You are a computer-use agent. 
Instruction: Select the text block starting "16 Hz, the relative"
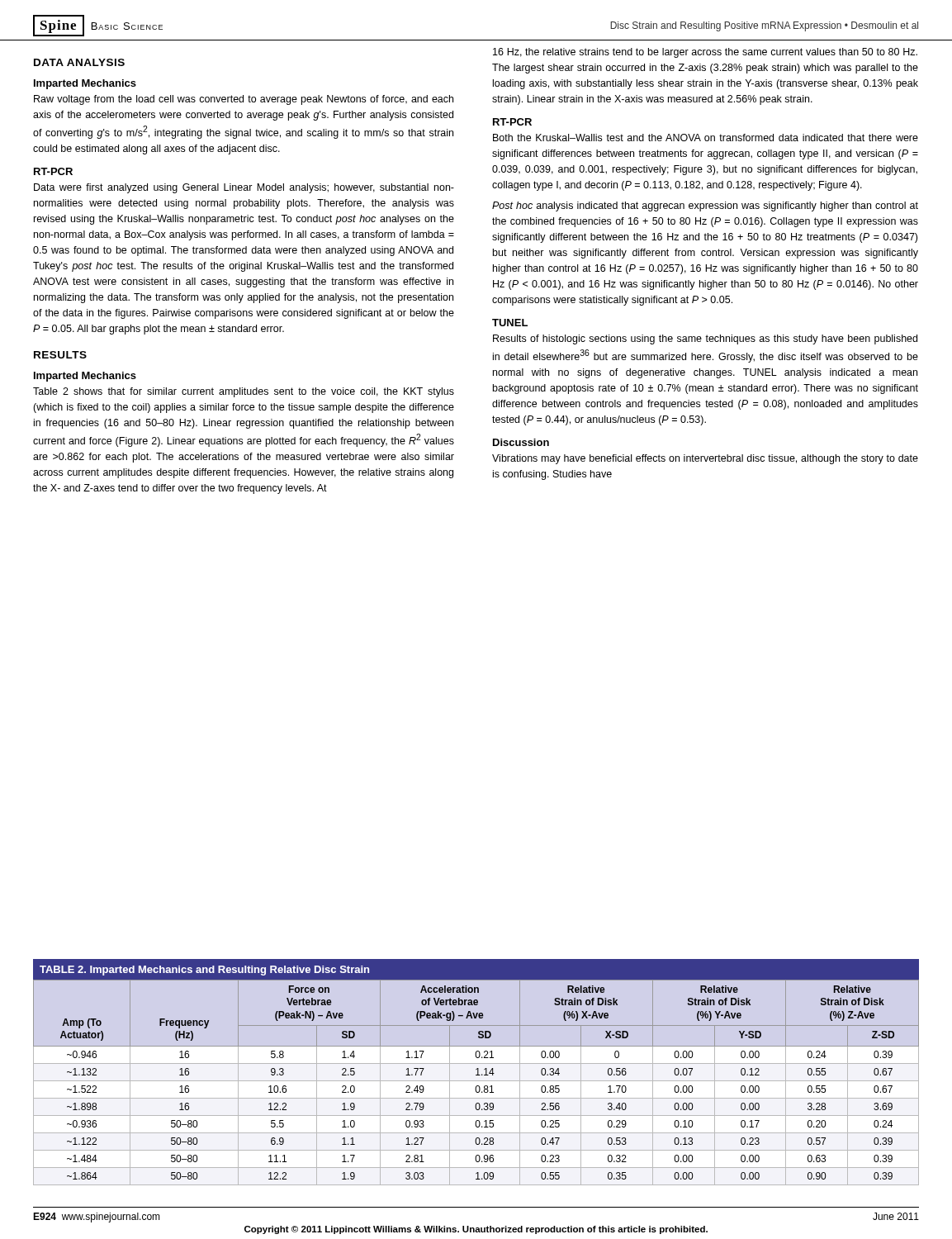click(x=705, y=76)
